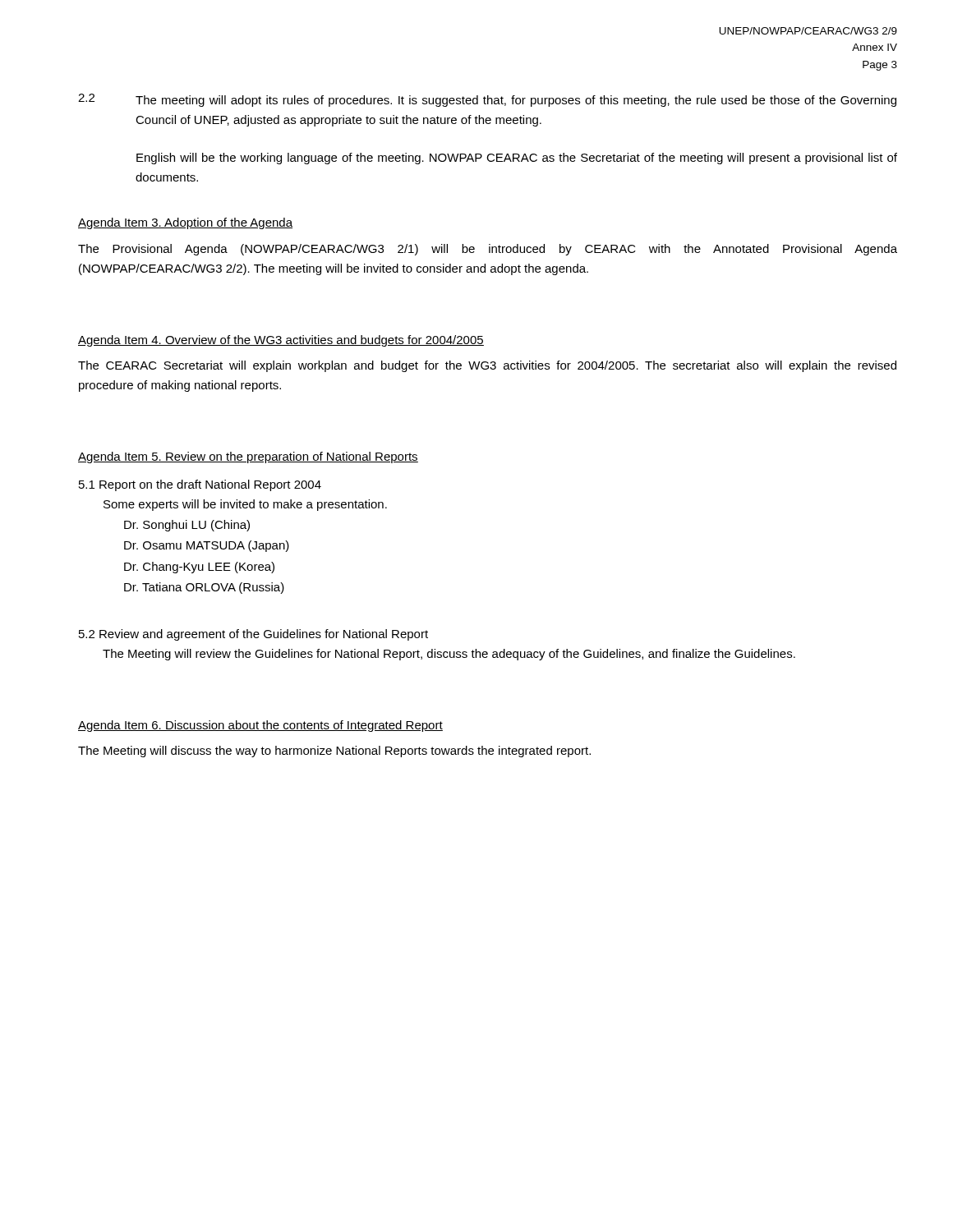
Task: Select the text block that says "English will be the working language of"
Action: tap(516, 167)
